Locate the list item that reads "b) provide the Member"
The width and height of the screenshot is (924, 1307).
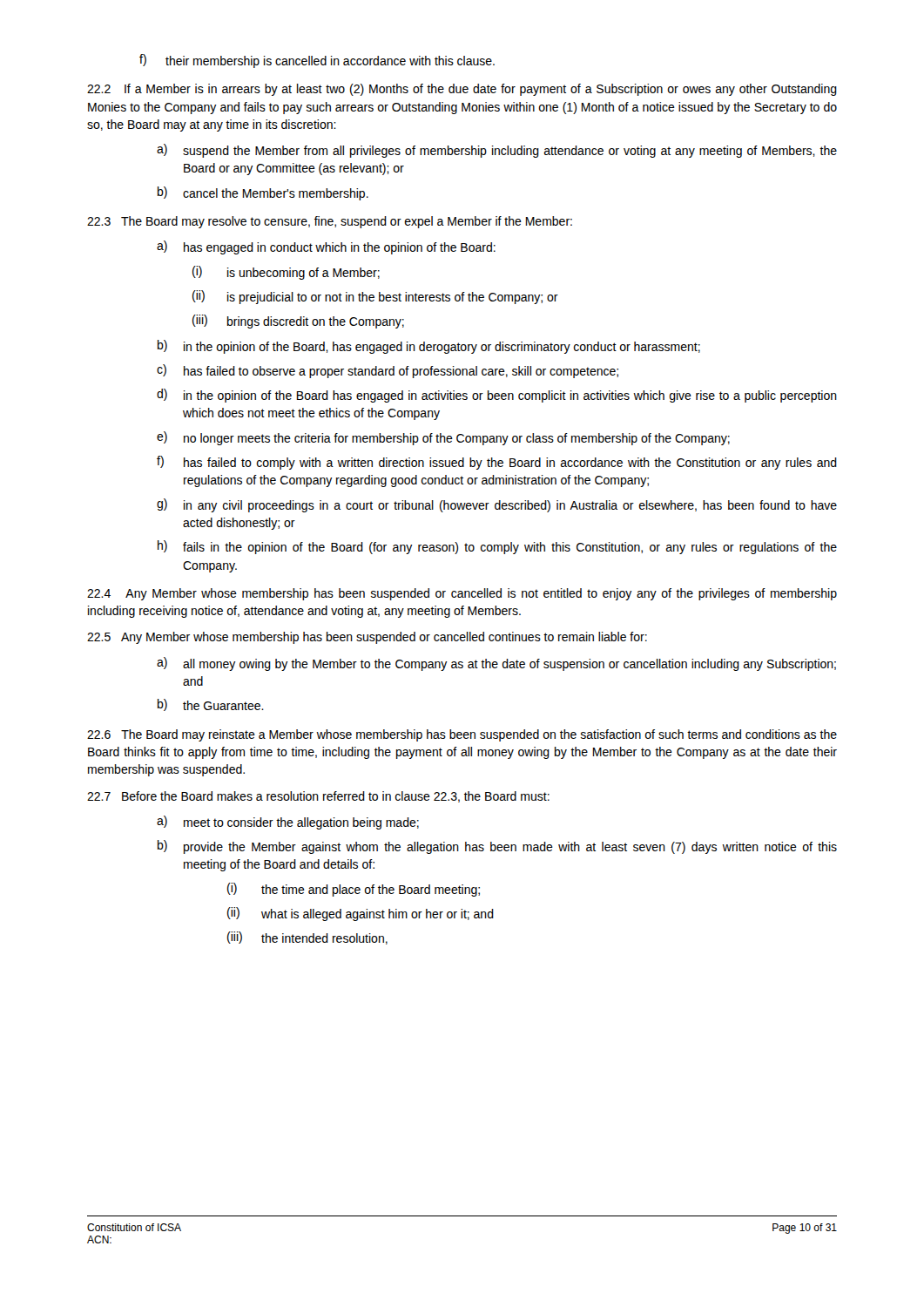[497, 856]
